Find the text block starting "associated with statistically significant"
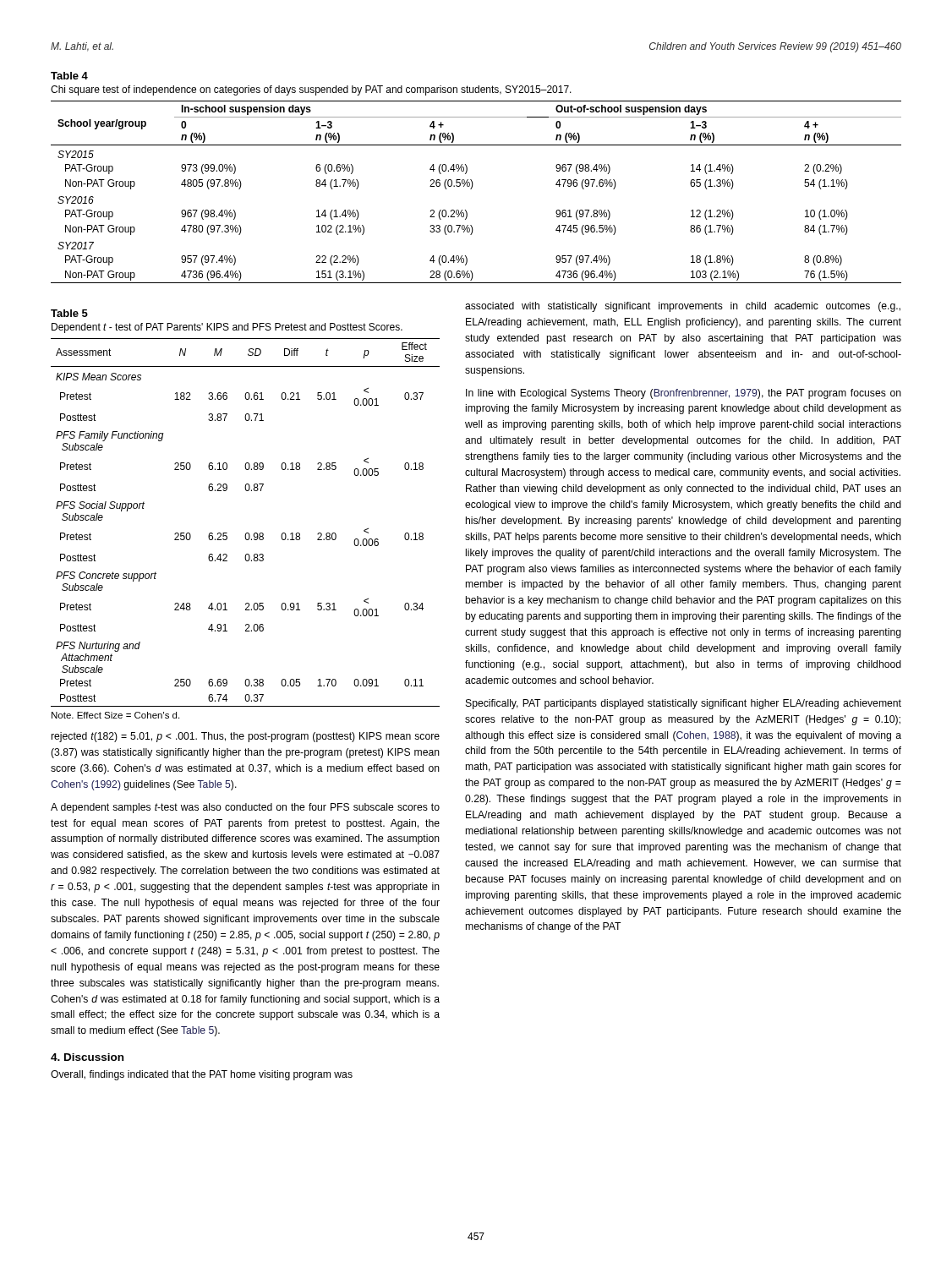 pos(683,338)
